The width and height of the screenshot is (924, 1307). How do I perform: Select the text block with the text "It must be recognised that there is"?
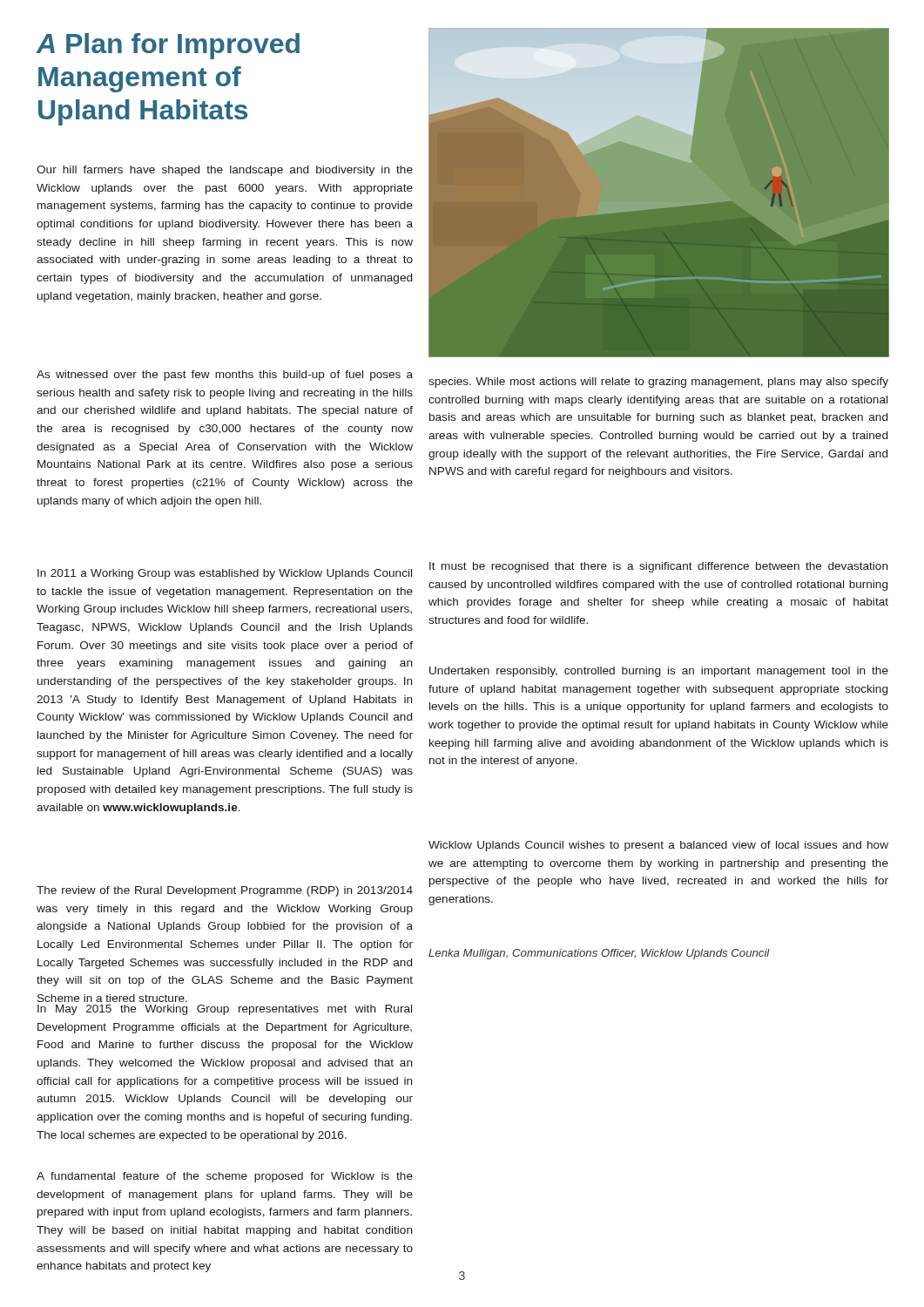point(658,594)
